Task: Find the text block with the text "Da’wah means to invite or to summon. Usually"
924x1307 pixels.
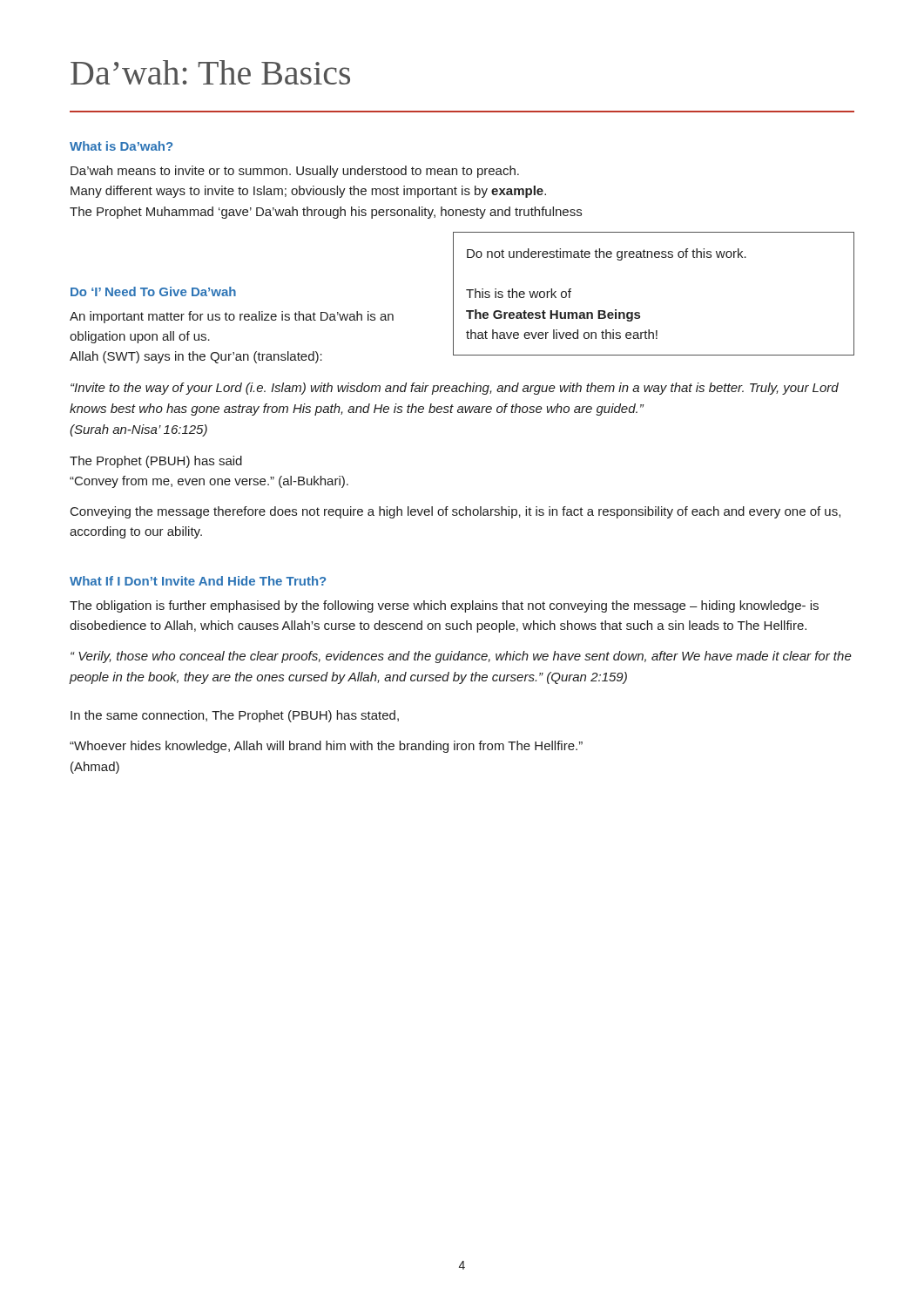Action: tap(326, 191)
